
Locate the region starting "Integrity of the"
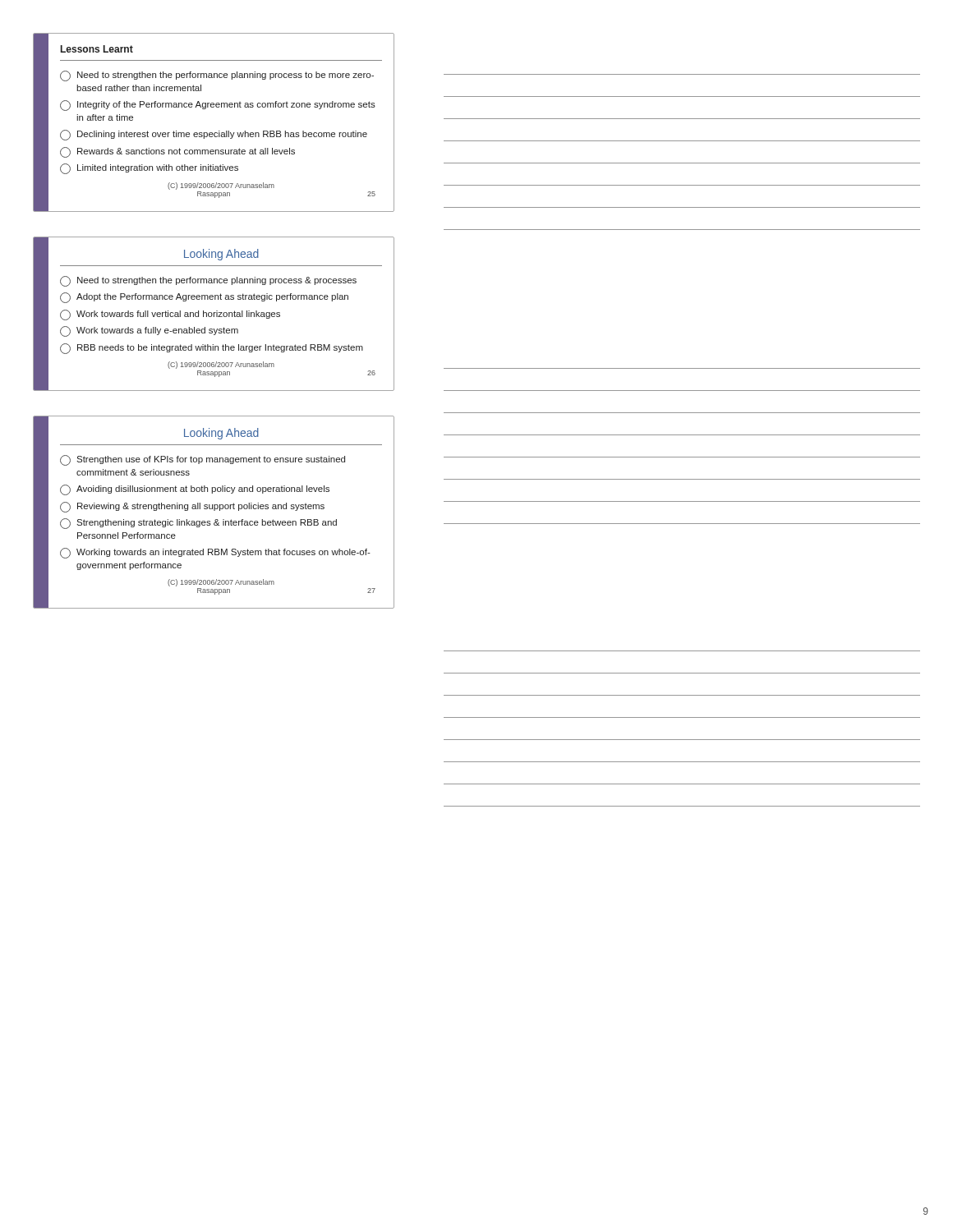[221, 111]
